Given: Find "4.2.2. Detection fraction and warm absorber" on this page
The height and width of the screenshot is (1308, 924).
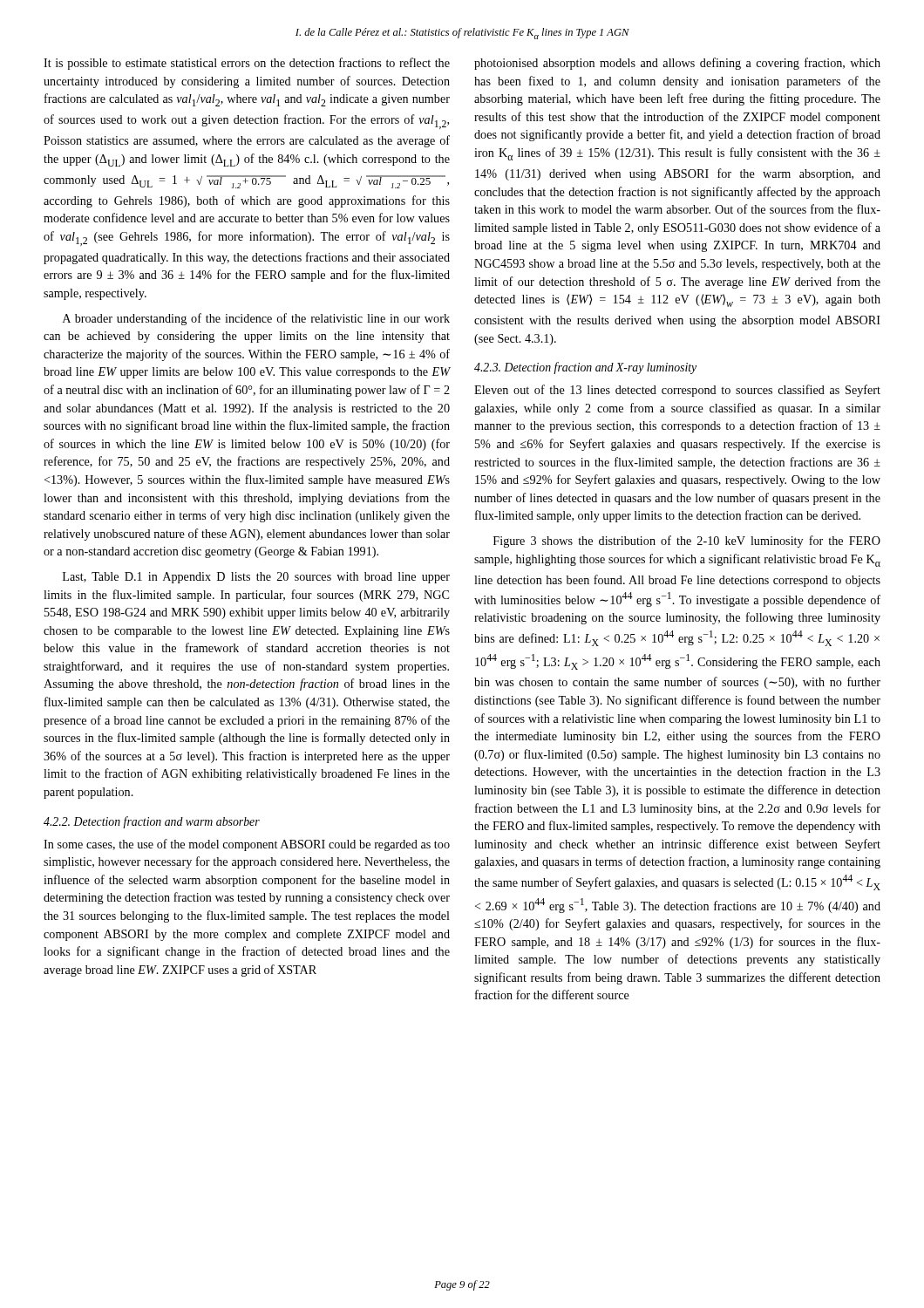Looking at the screenshot, I should (247, 822).
